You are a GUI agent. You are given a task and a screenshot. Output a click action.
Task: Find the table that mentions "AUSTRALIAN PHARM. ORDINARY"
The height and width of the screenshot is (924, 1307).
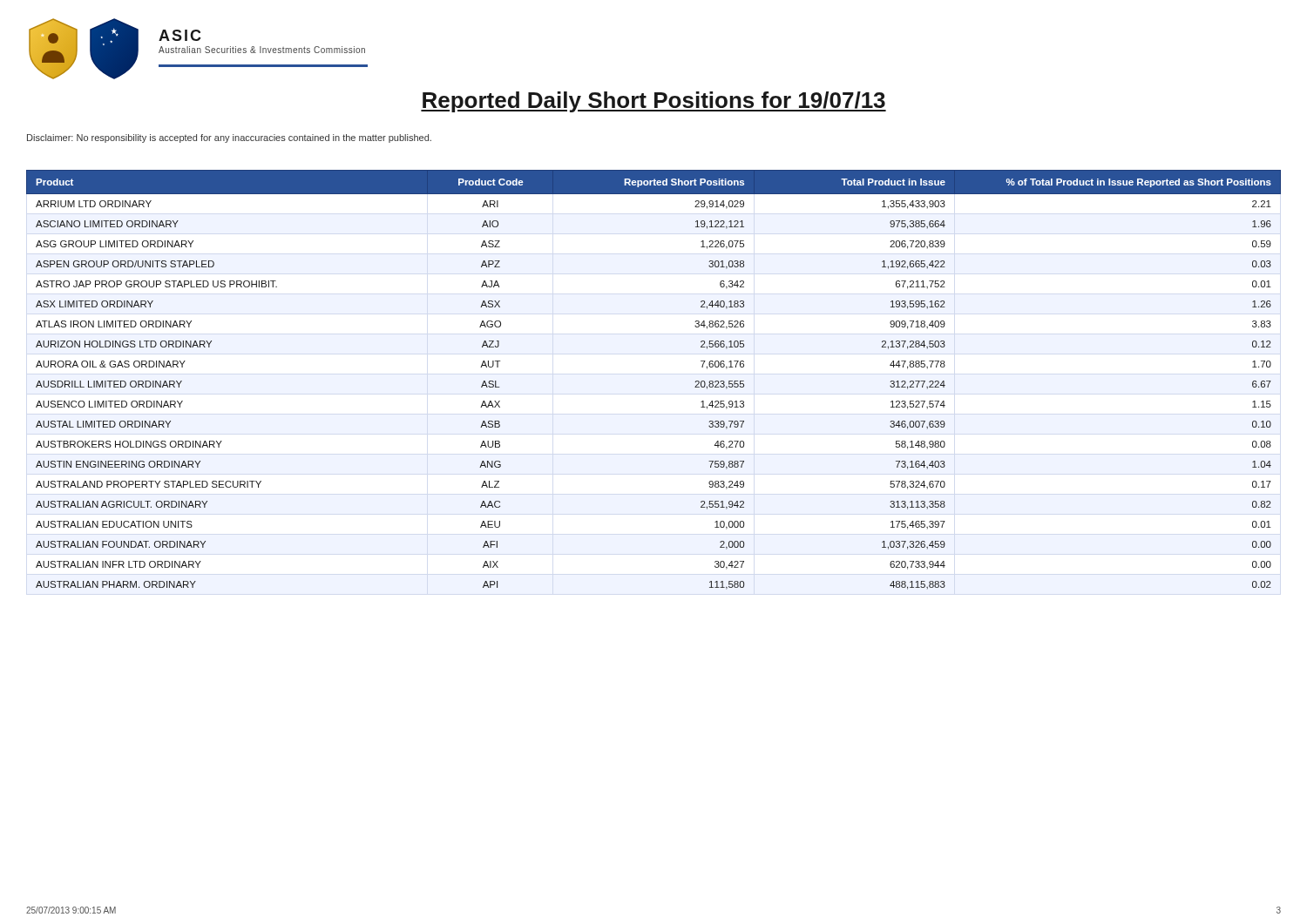tap(654, 529)
